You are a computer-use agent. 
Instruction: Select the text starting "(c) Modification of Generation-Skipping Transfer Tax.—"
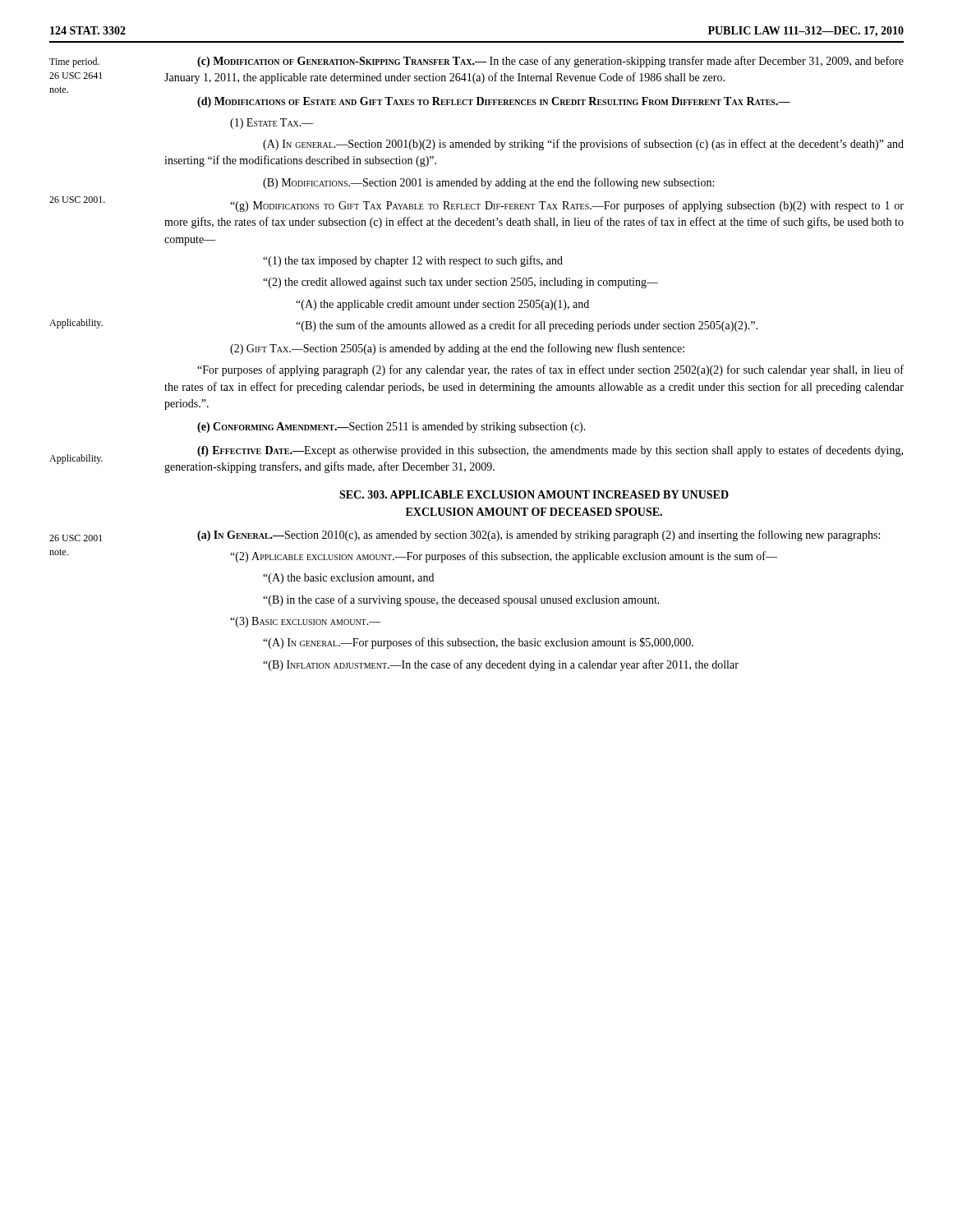pos(534,70)
